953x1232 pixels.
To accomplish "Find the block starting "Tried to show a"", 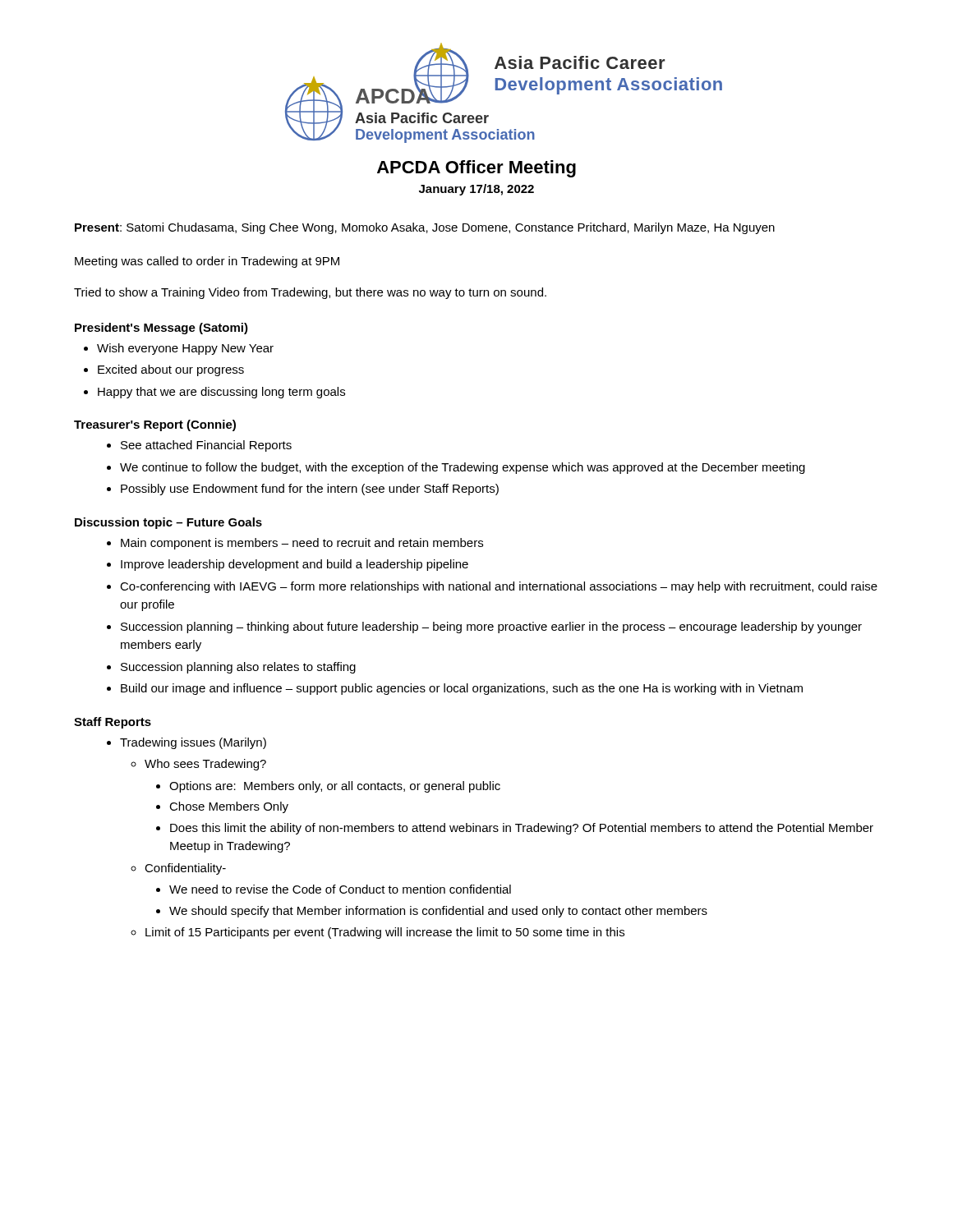I will tap(311, 292).
